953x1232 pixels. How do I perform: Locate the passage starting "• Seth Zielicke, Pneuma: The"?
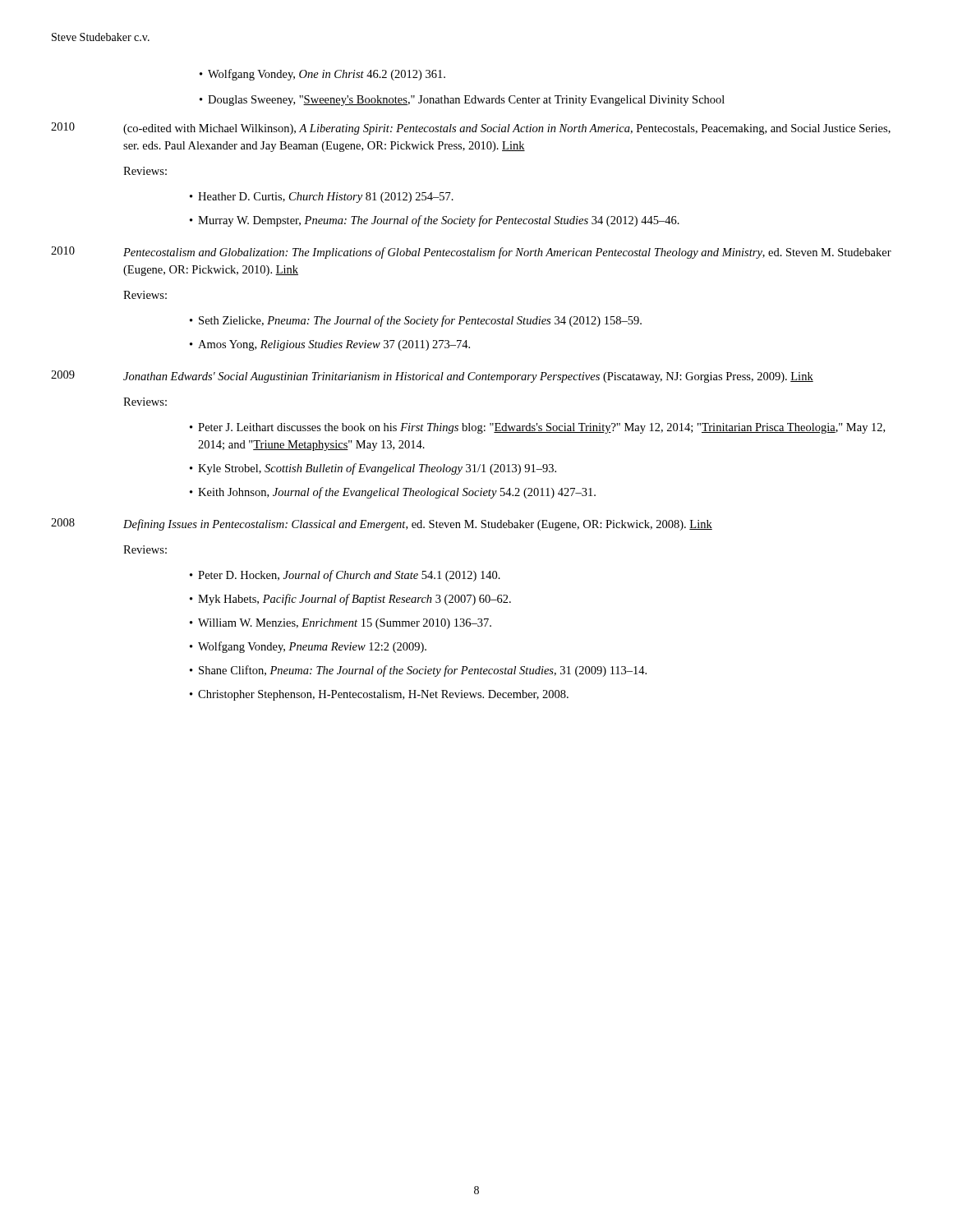[x=546, y=321]
